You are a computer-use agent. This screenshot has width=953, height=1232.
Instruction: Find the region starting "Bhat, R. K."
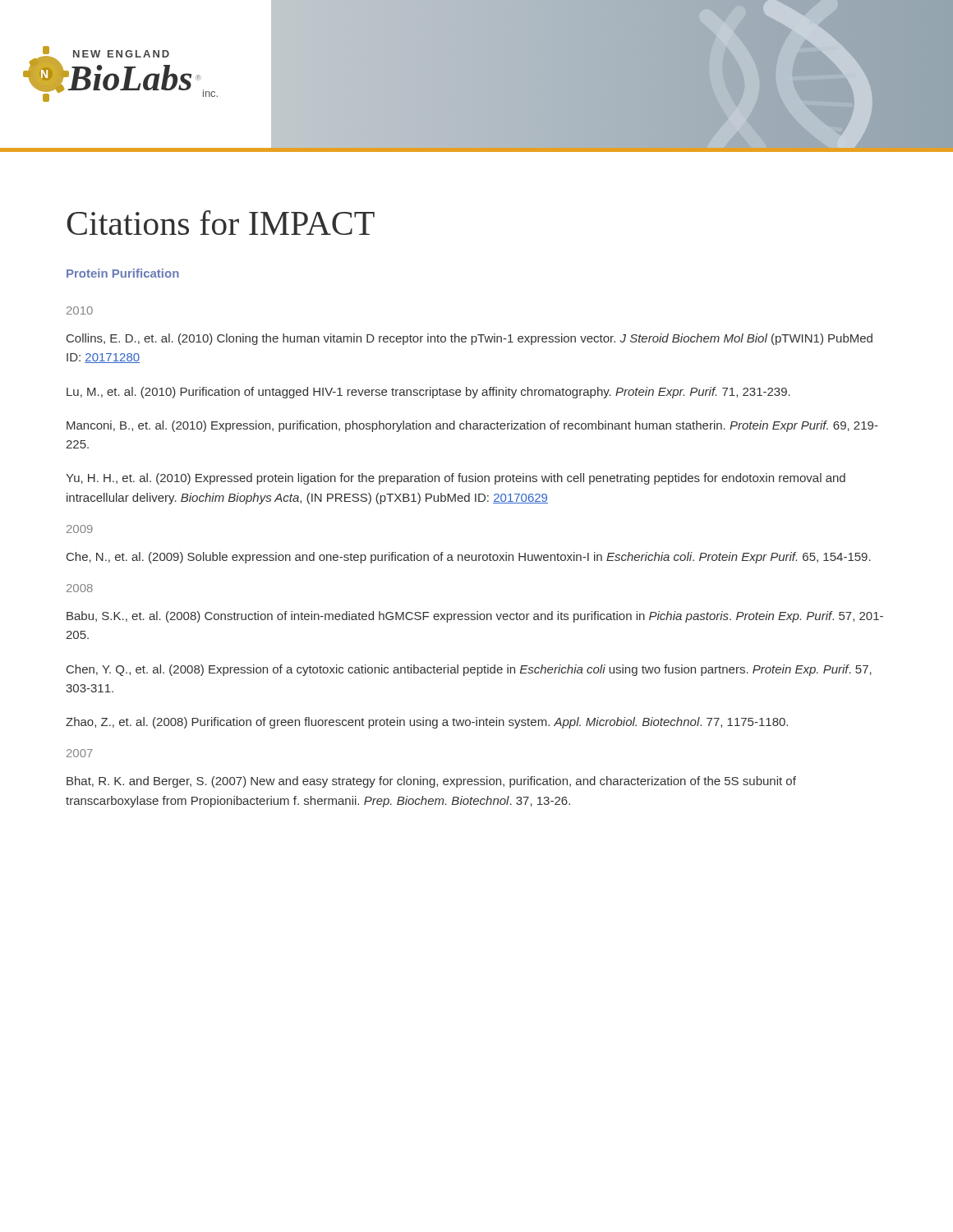[431, 790]
